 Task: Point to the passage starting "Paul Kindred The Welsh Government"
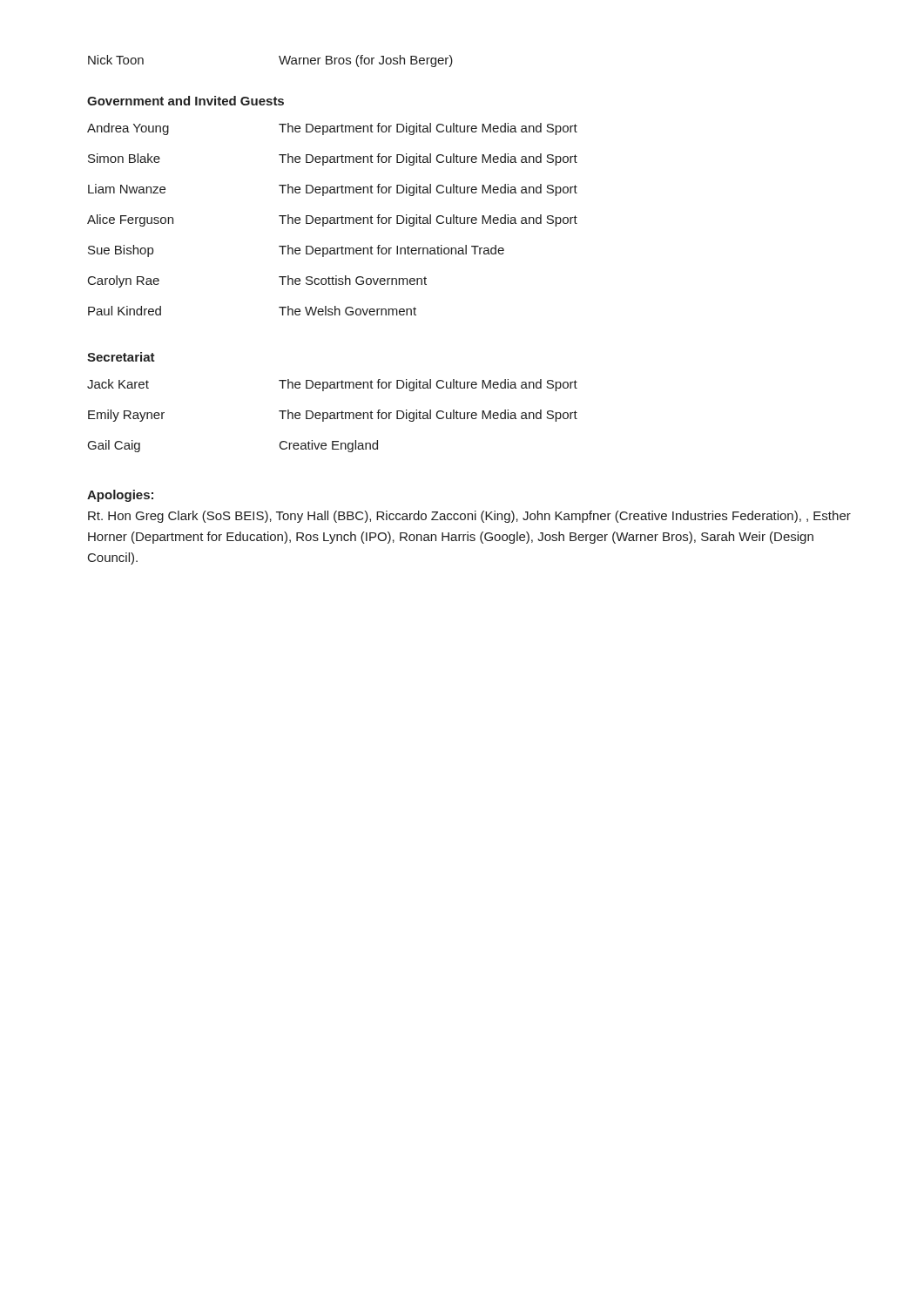[127, 311]
